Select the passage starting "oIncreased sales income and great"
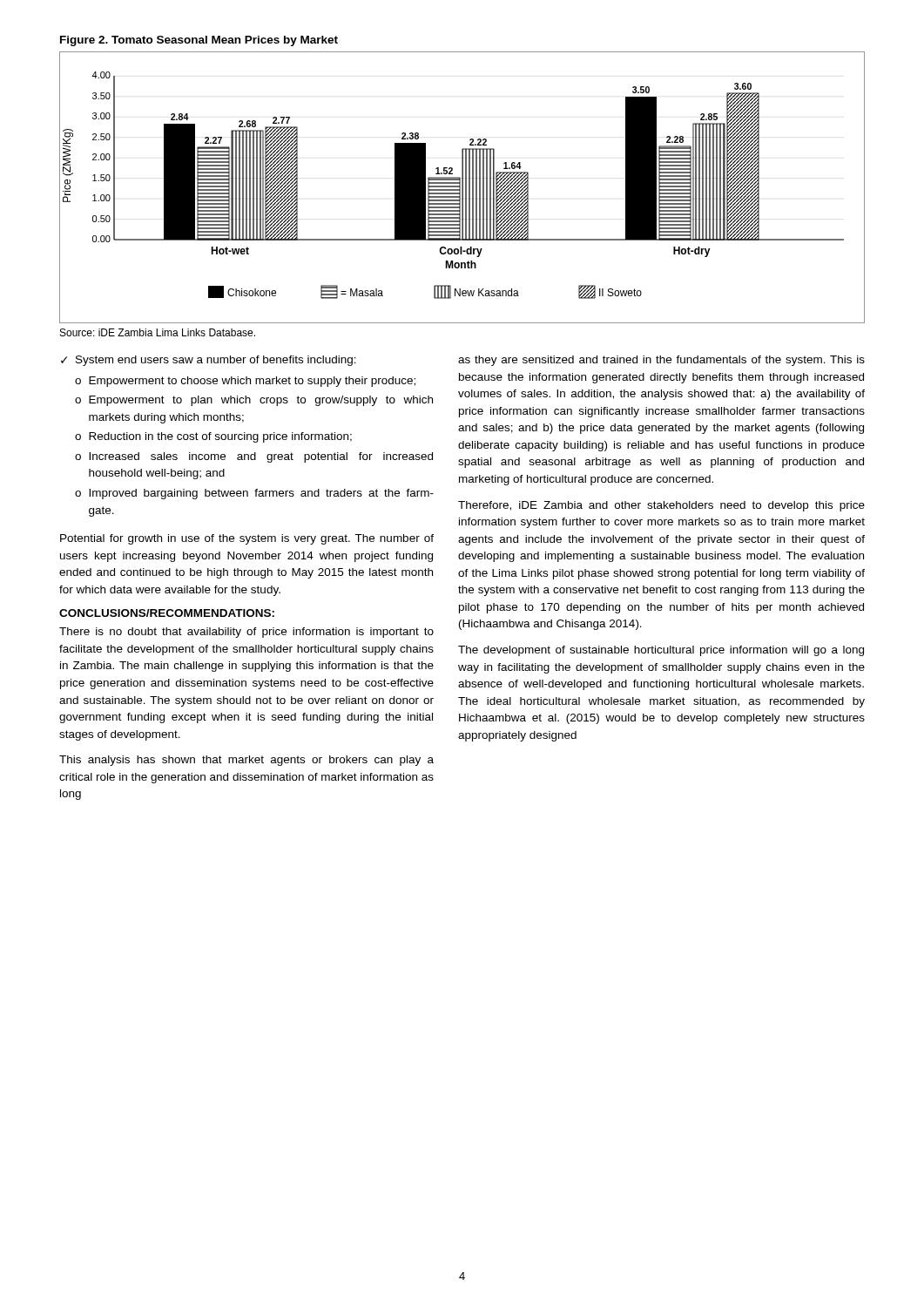 (x=254, y=465)
